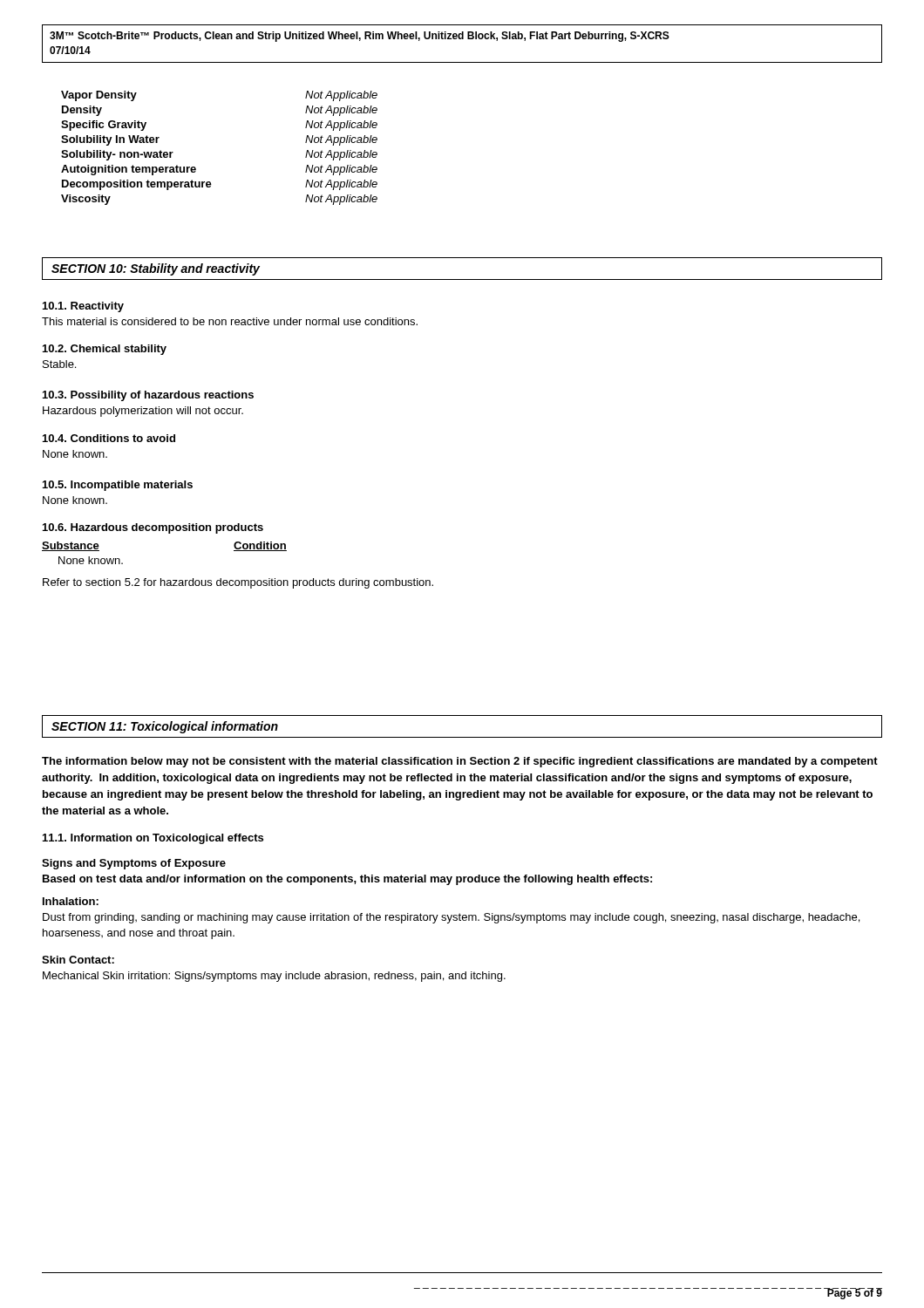Click on the table containing "Solubility- non-water"
The image size is (924, 1308).
(x=462, y=146)
